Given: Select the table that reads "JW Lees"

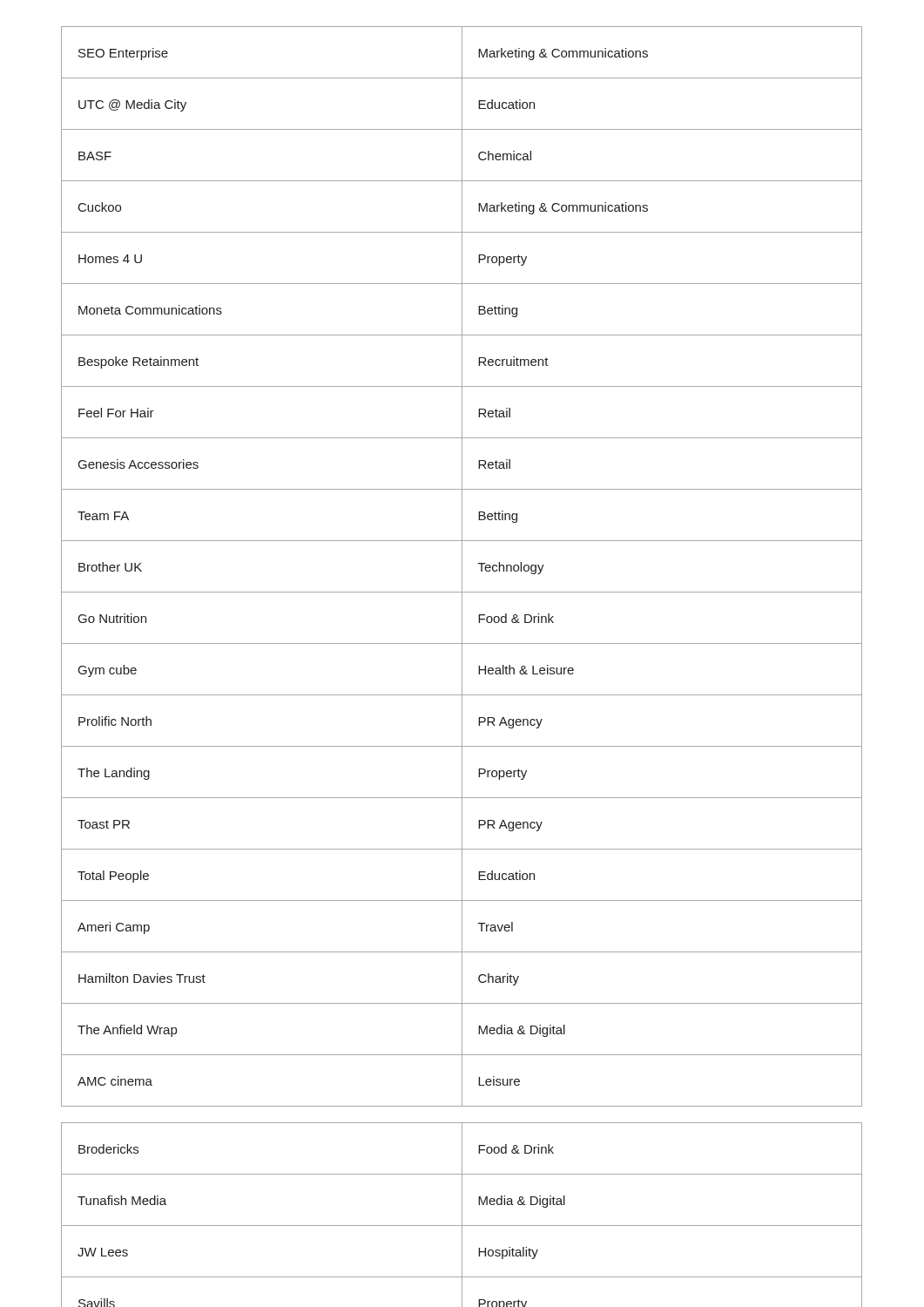Looking at the screenshot, I should pyautogui.click(x=462, y=1215).
